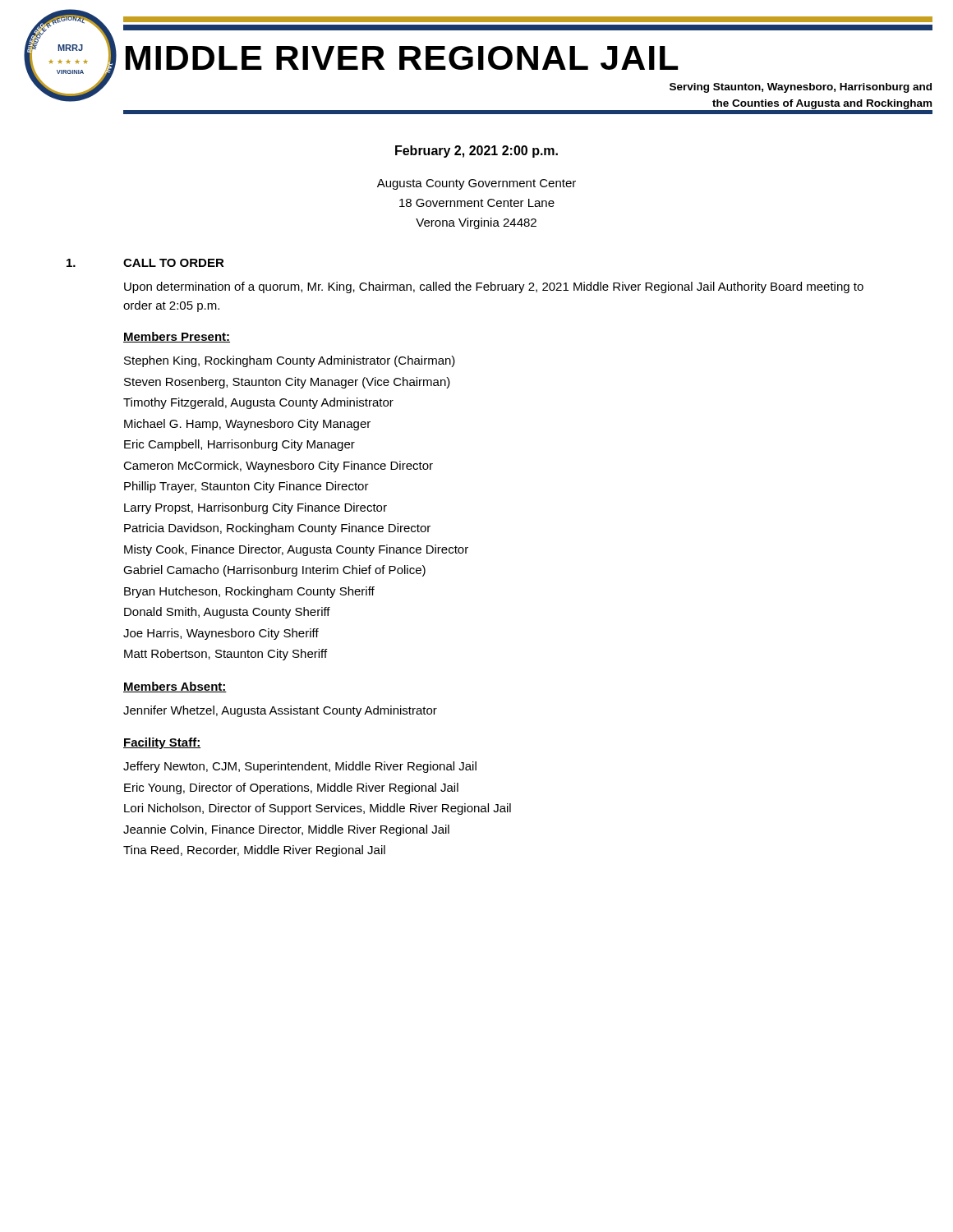Find the passage starting "CALL TO ORDER"
This screenshot has height=1232, width=953.
(174, 262)
